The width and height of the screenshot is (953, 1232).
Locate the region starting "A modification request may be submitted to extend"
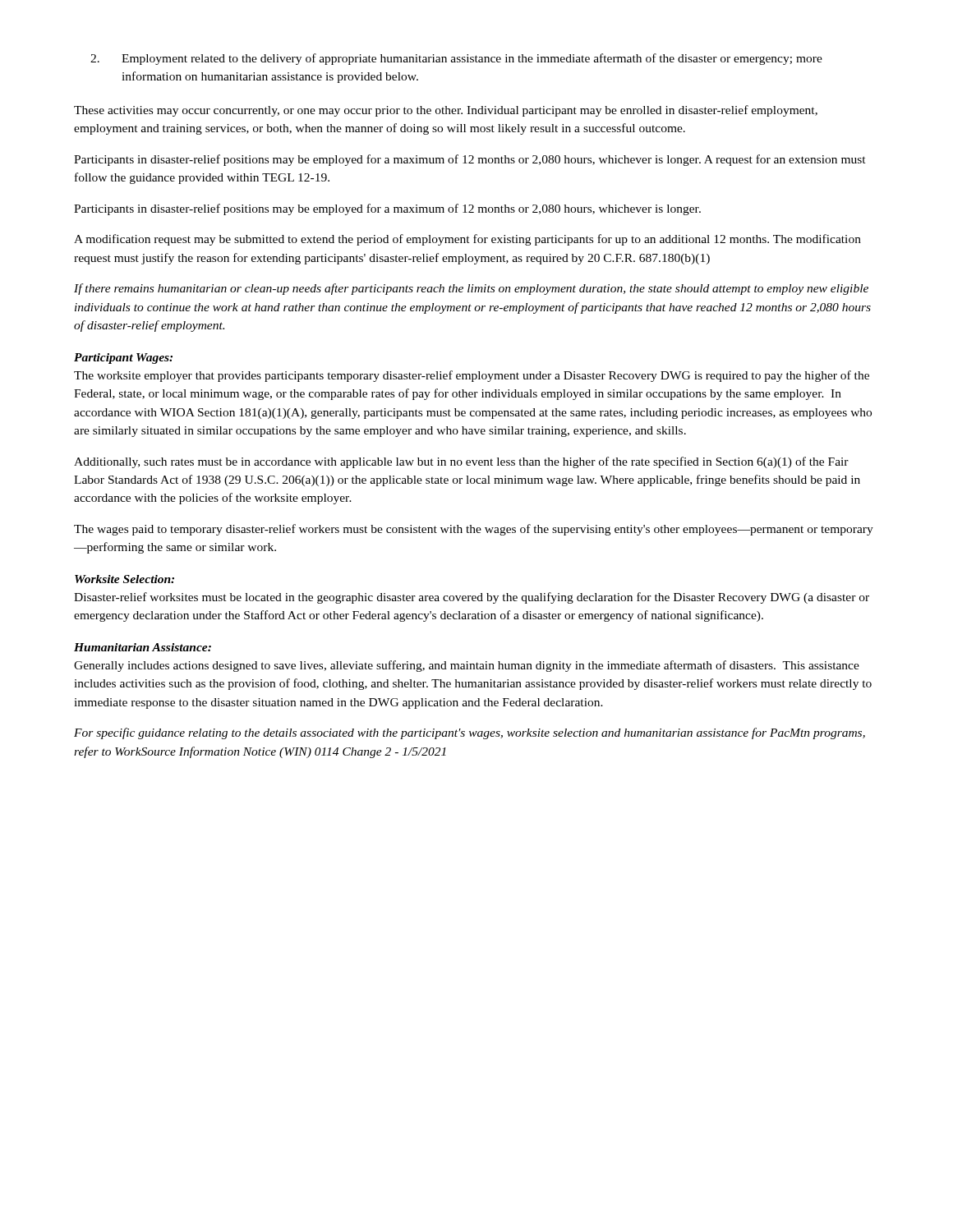click(x=467, y=248)
